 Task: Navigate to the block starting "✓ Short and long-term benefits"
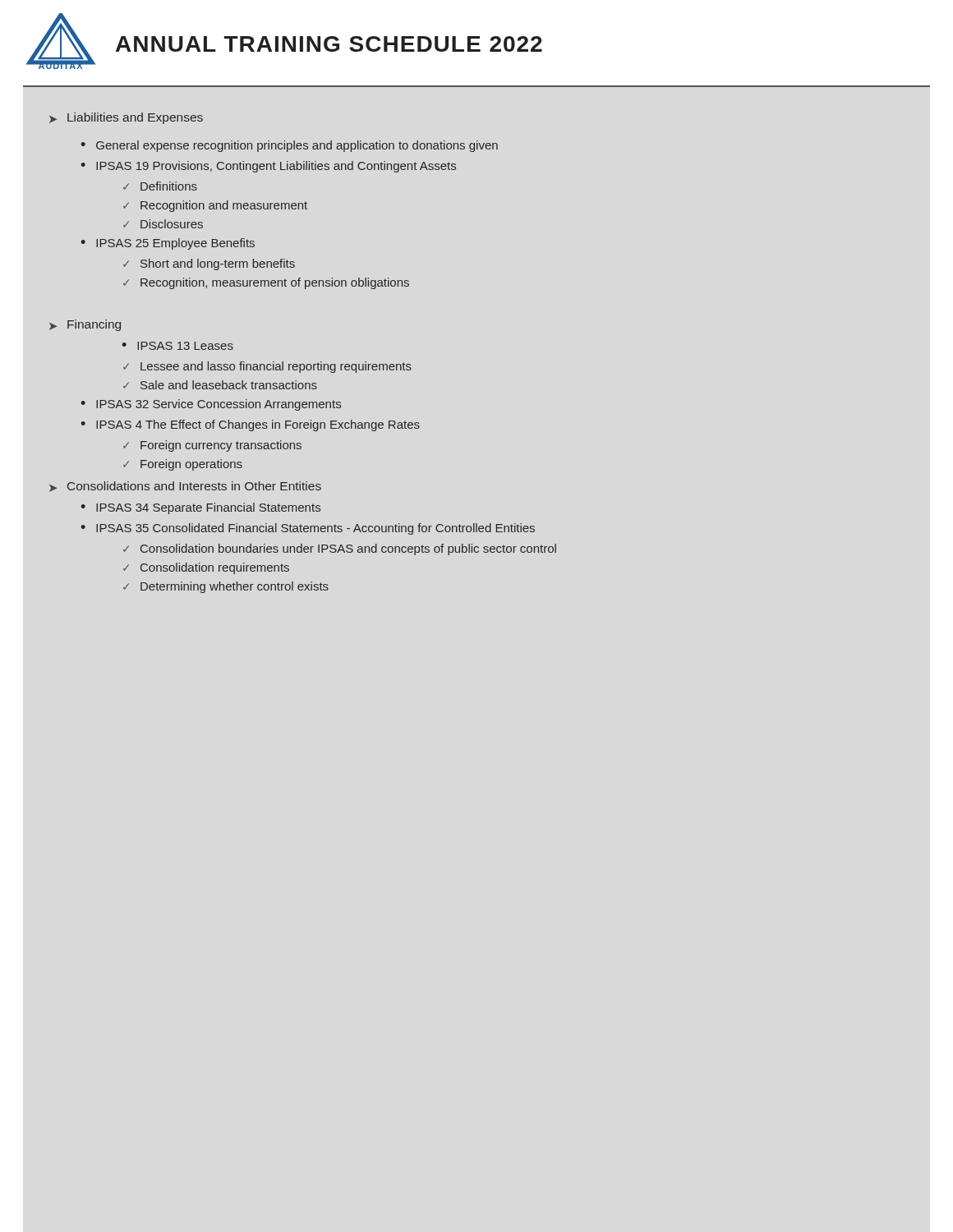(208, 263)
